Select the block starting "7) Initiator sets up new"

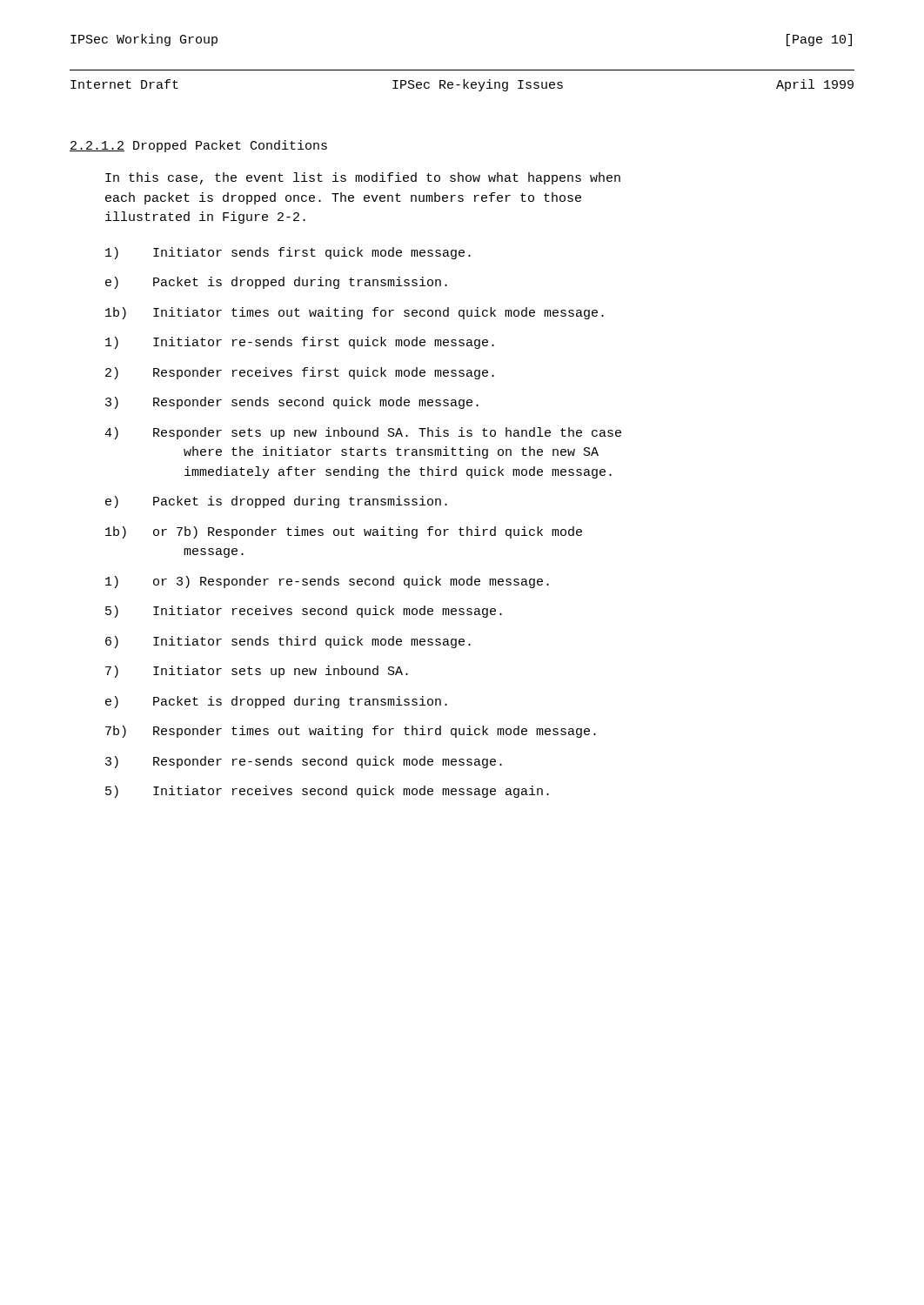257,672
